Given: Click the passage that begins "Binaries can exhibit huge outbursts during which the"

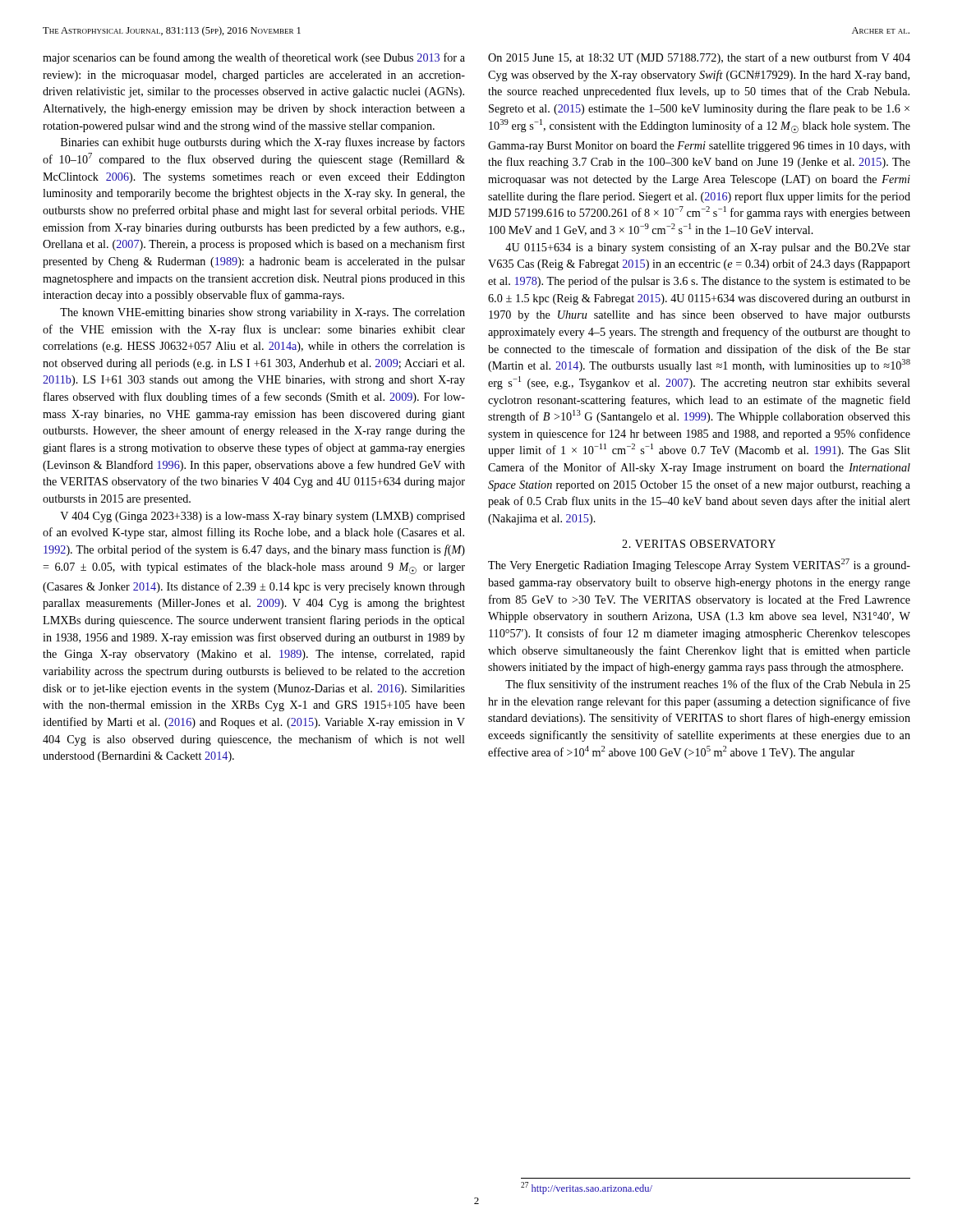Looking at the screenshot, I should tap(254, 219).
